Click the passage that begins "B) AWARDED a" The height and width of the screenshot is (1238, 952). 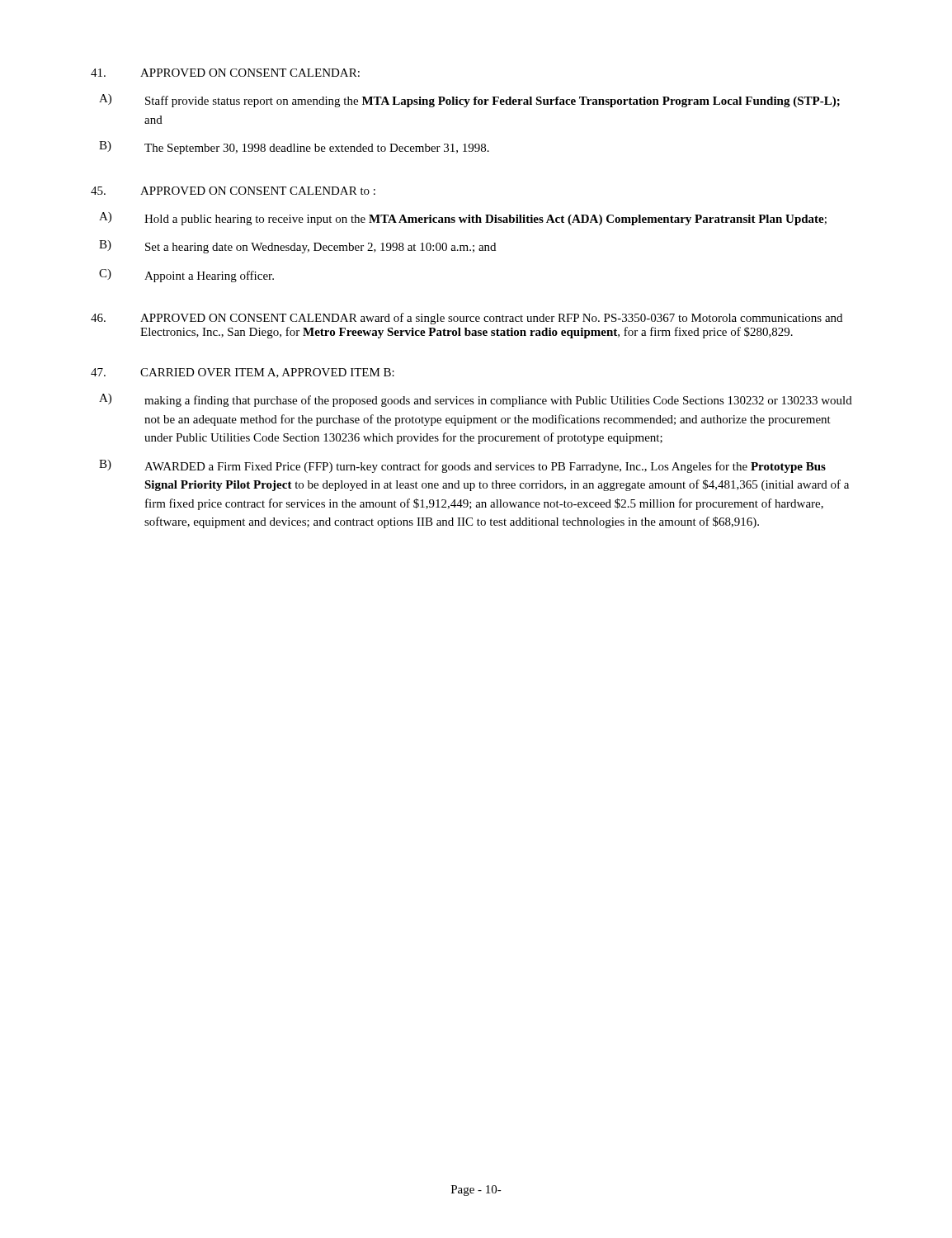click(x=476, y=494)
